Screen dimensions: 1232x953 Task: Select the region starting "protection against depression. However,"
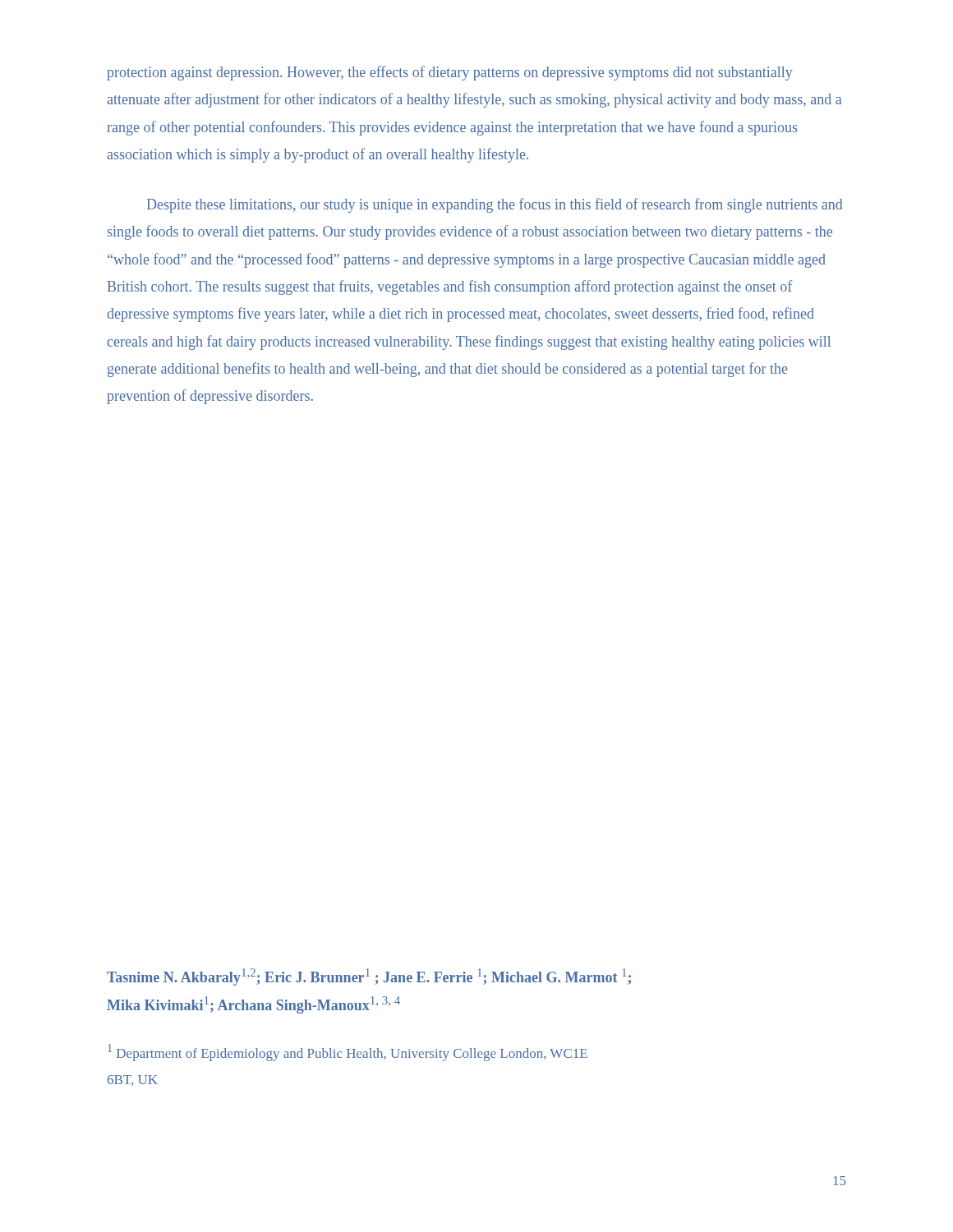pos(474,113)
